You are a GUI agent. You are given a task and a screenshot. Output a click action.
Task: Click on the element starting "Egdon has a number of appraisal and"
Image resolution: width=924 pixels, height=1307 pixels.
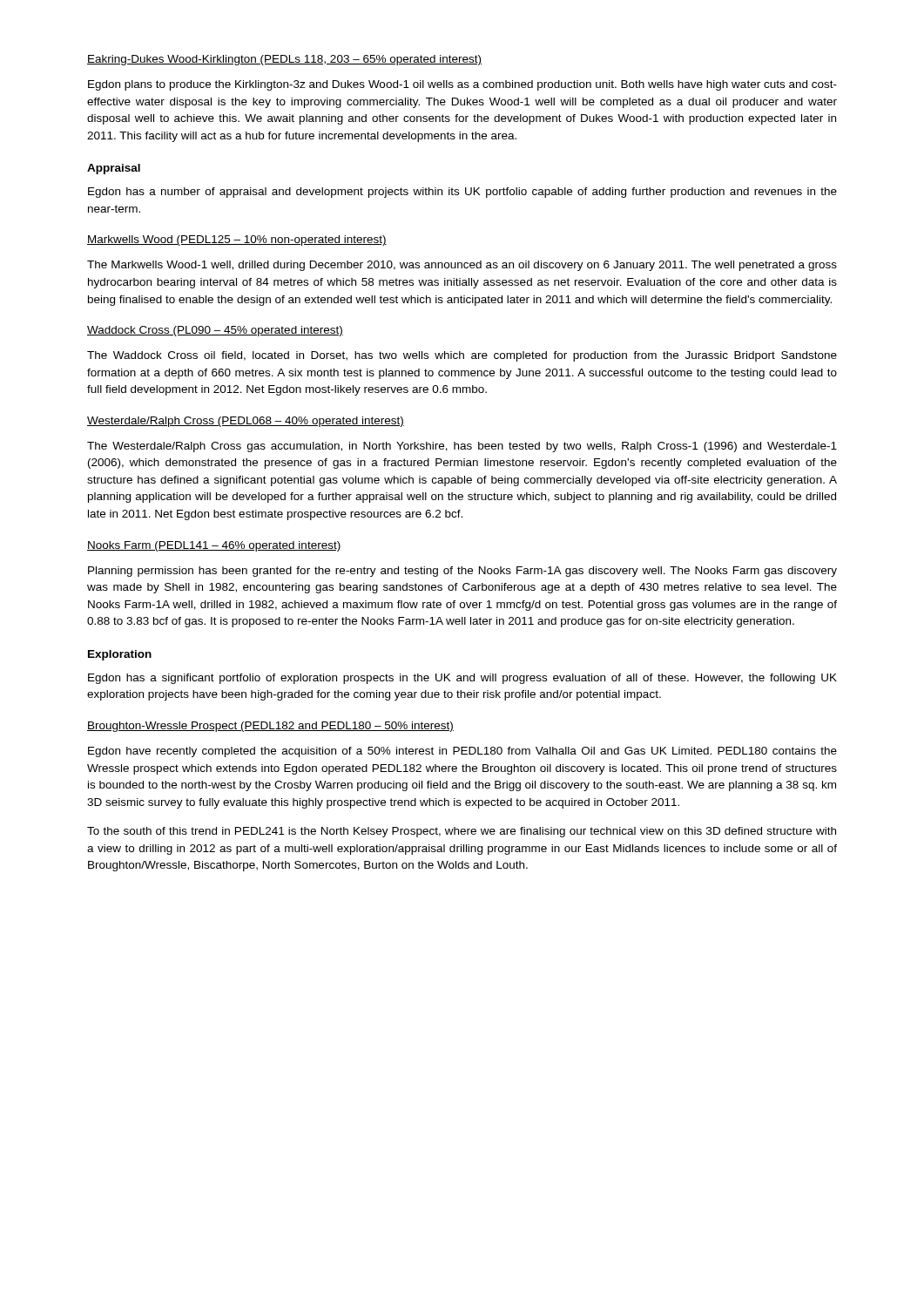tap(462, 200)
